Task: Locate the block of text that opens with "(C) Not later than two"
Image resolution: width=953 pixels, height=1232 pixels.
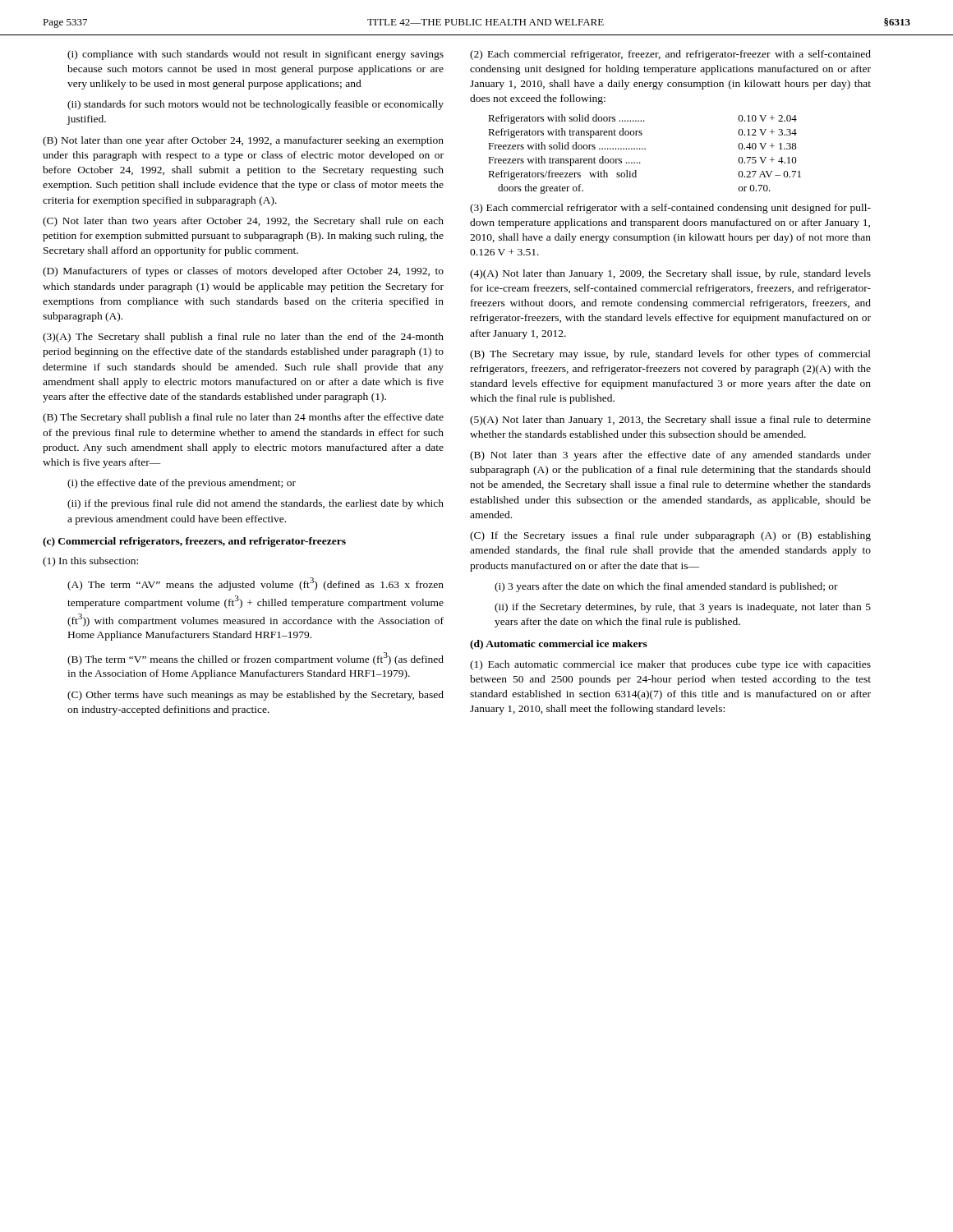Action: pos(243,236)
